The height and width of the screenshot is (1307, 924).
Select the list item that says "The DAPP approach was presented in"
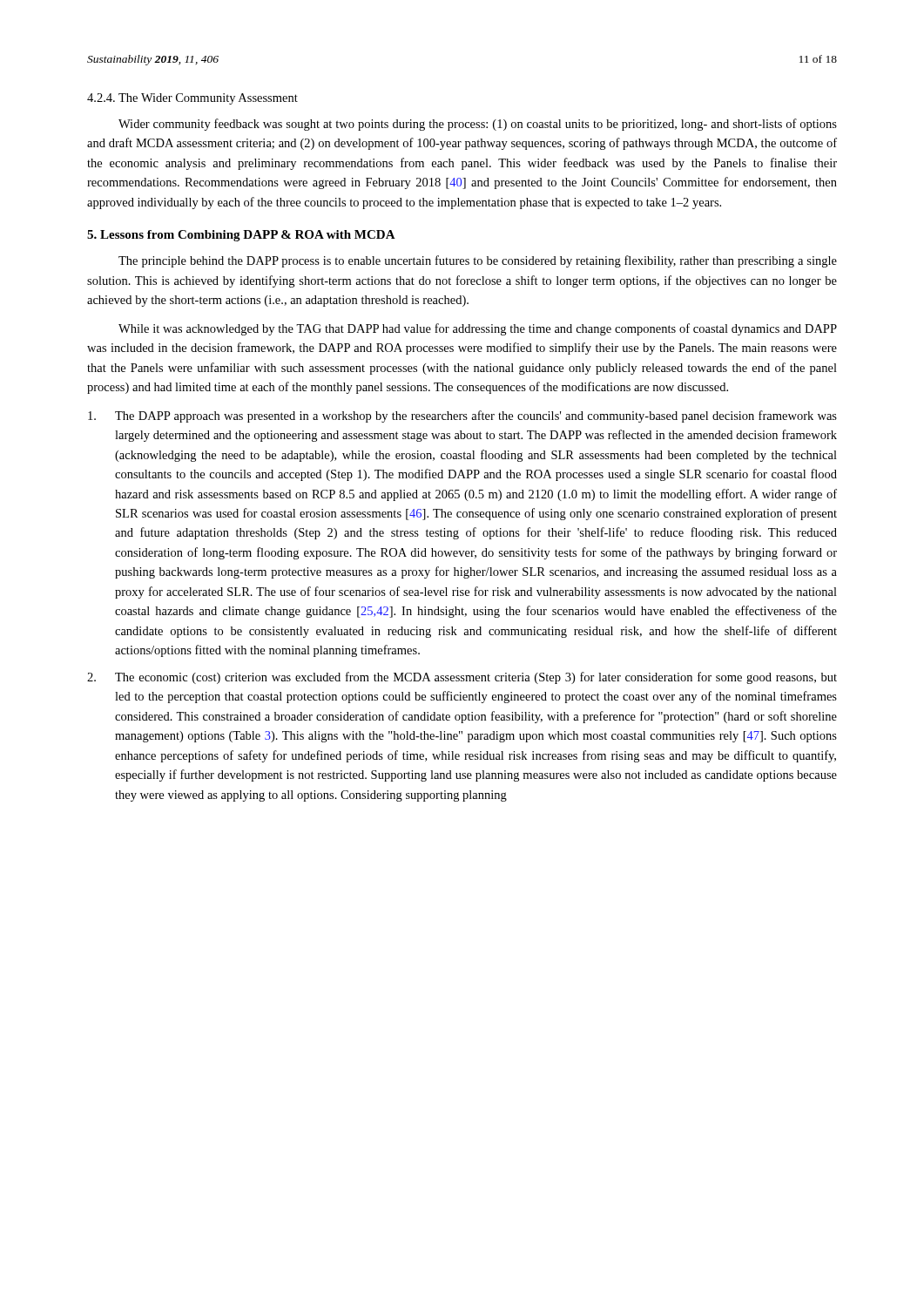click(x=462, y=533)
